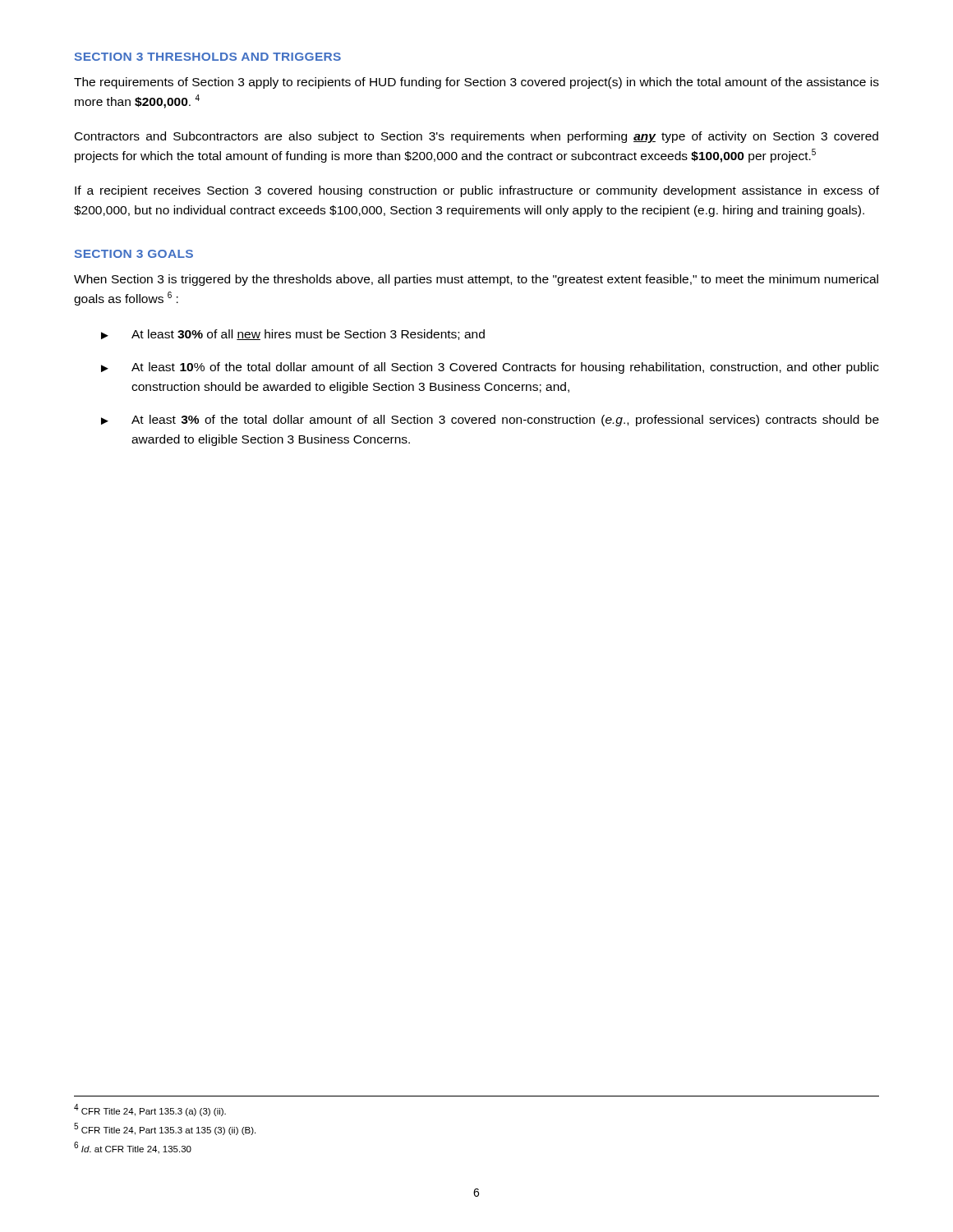Find the block on this page that starts "► At least 30% of"

[489, 334]
